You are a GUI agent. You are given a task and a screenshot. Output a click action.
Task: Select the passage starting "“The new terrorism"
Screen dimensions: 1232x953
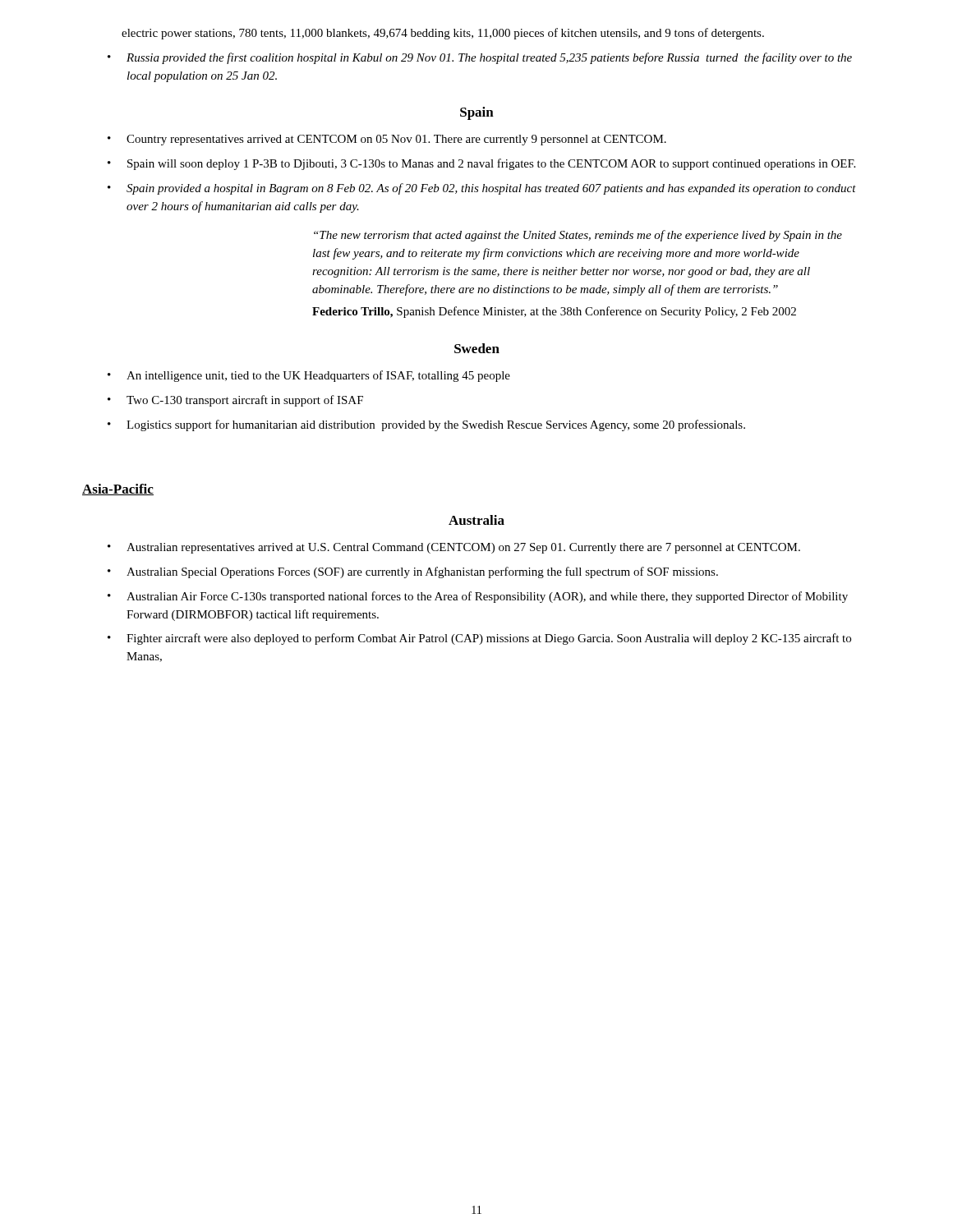(x=579, y=275)
